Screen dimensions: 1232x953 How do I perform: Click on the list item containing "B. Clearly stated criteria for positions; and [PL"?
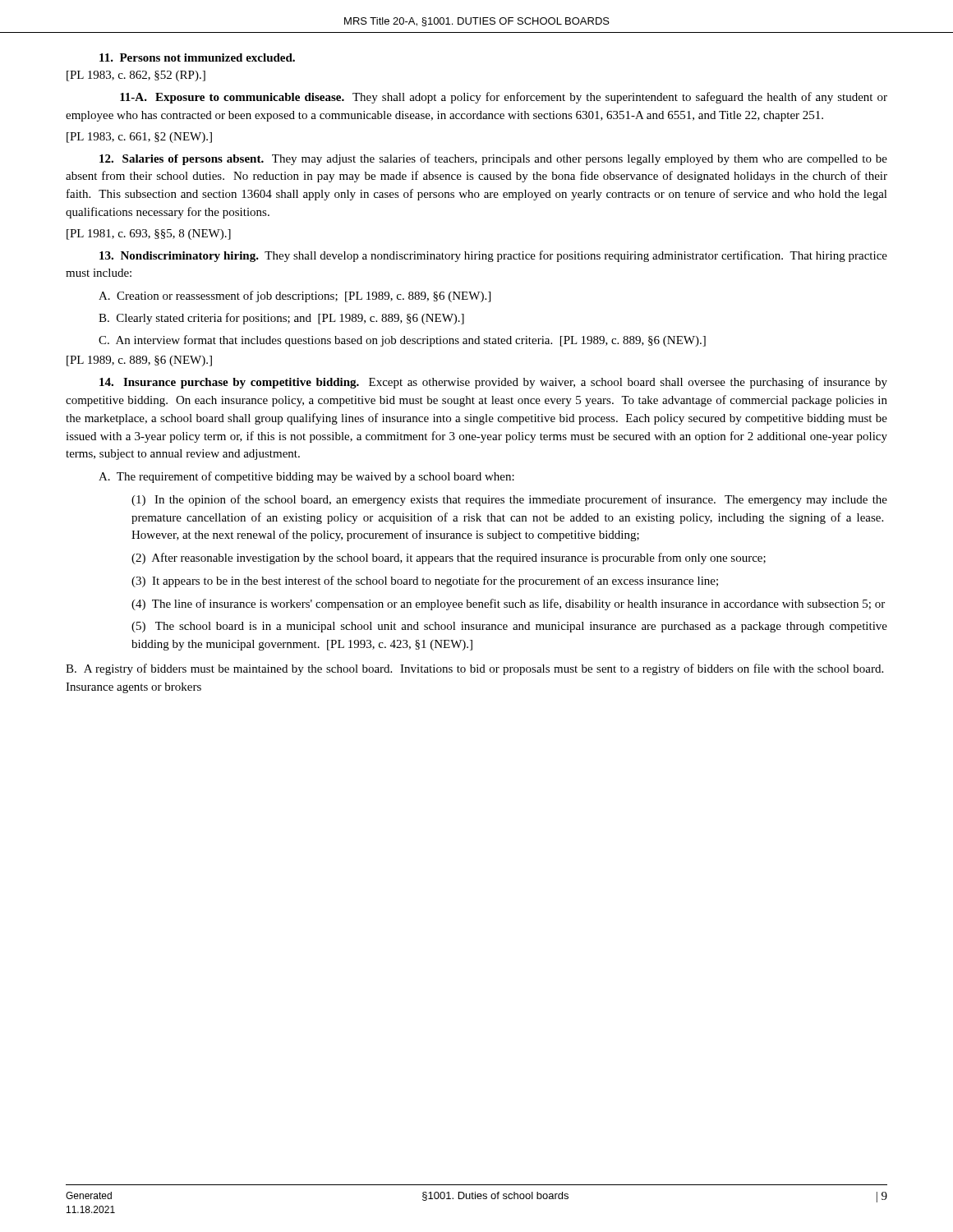point(282,318)
